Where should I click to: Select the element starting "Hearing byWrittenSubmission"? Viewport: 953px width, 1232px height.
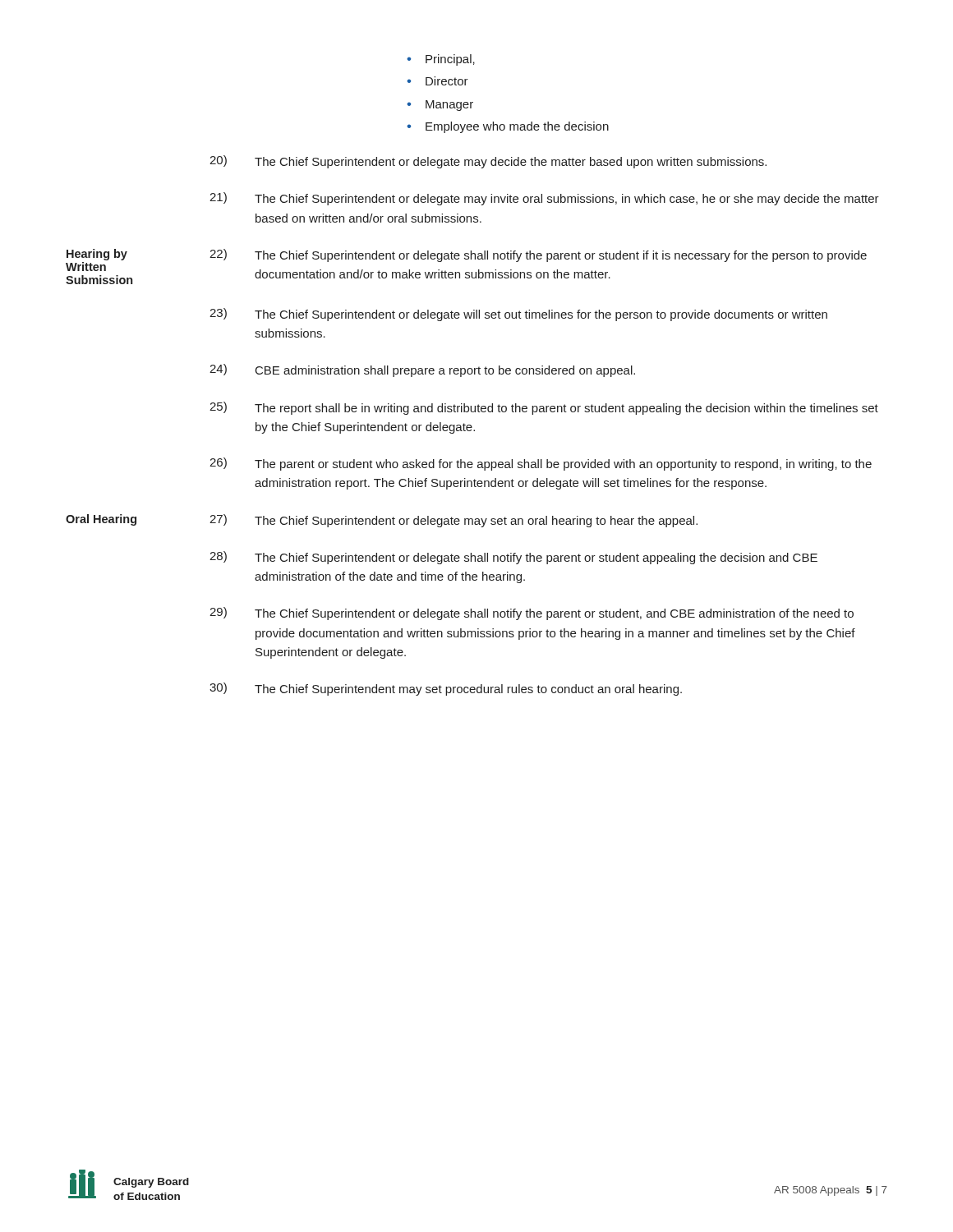coord(99,267)
